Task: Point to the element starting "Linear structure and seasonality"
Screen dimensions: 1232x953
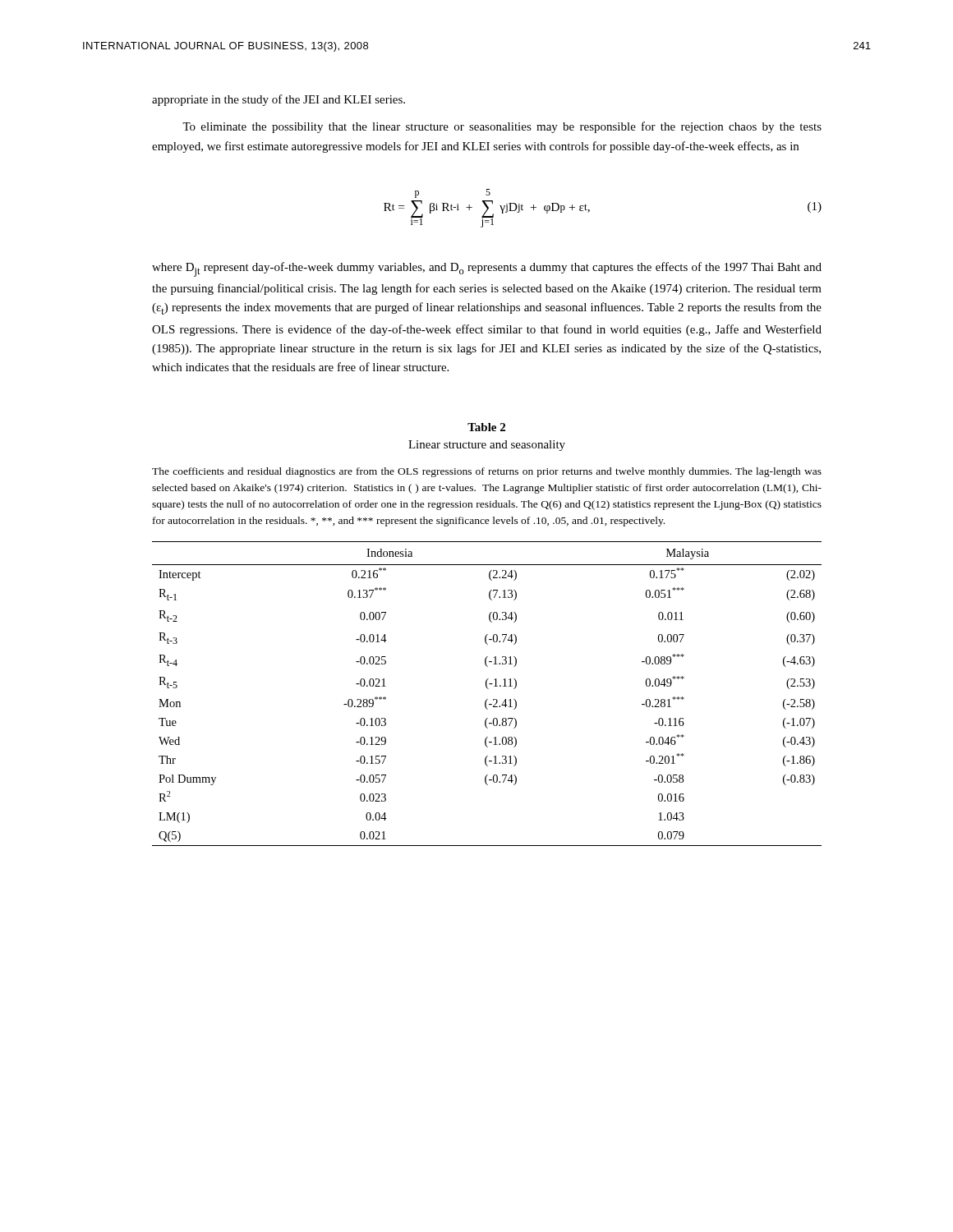Action: tap(487, 444)
